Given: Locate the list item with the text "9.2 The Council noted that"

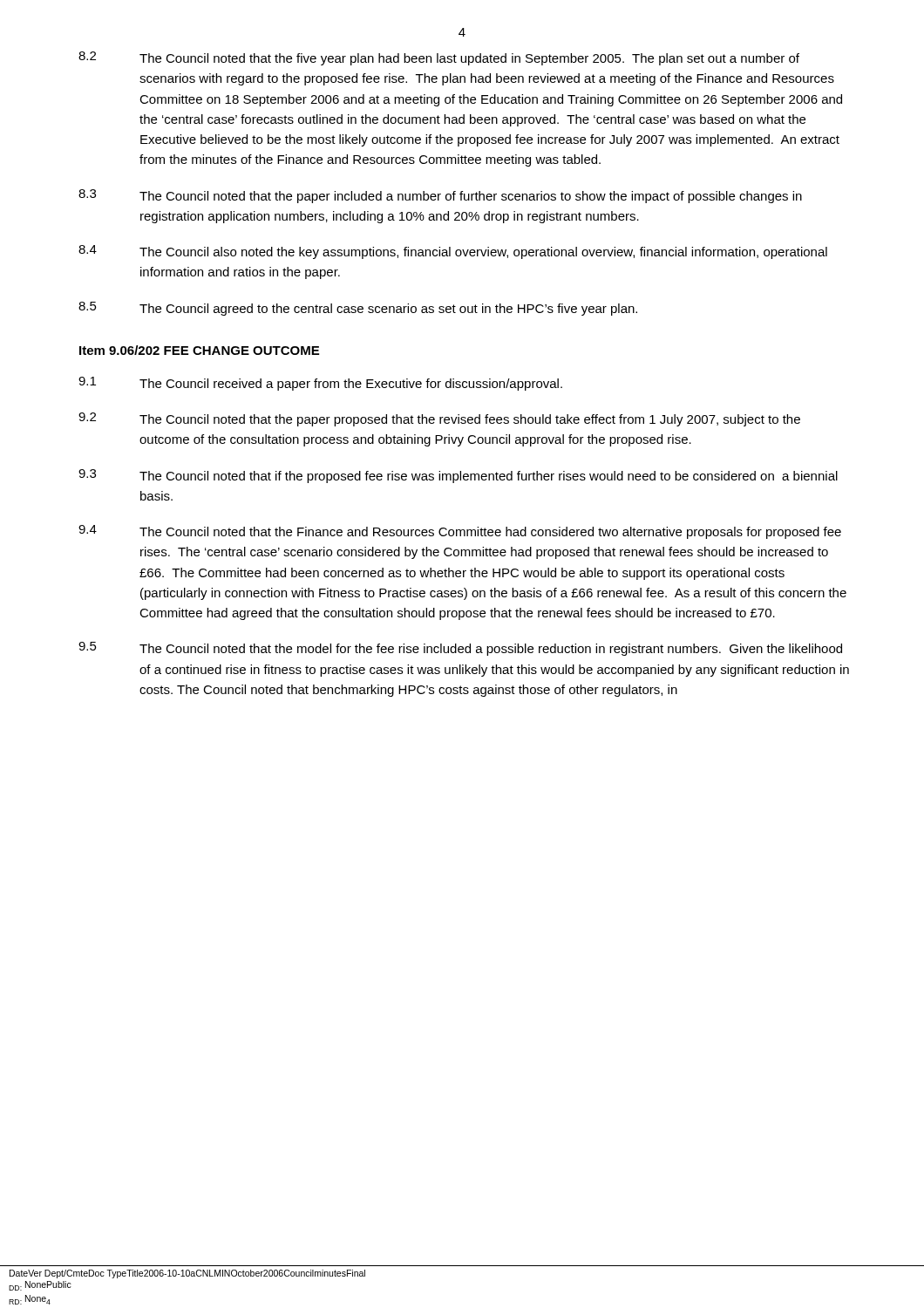Looking at the screenshot, I should [x=466, y=429].
